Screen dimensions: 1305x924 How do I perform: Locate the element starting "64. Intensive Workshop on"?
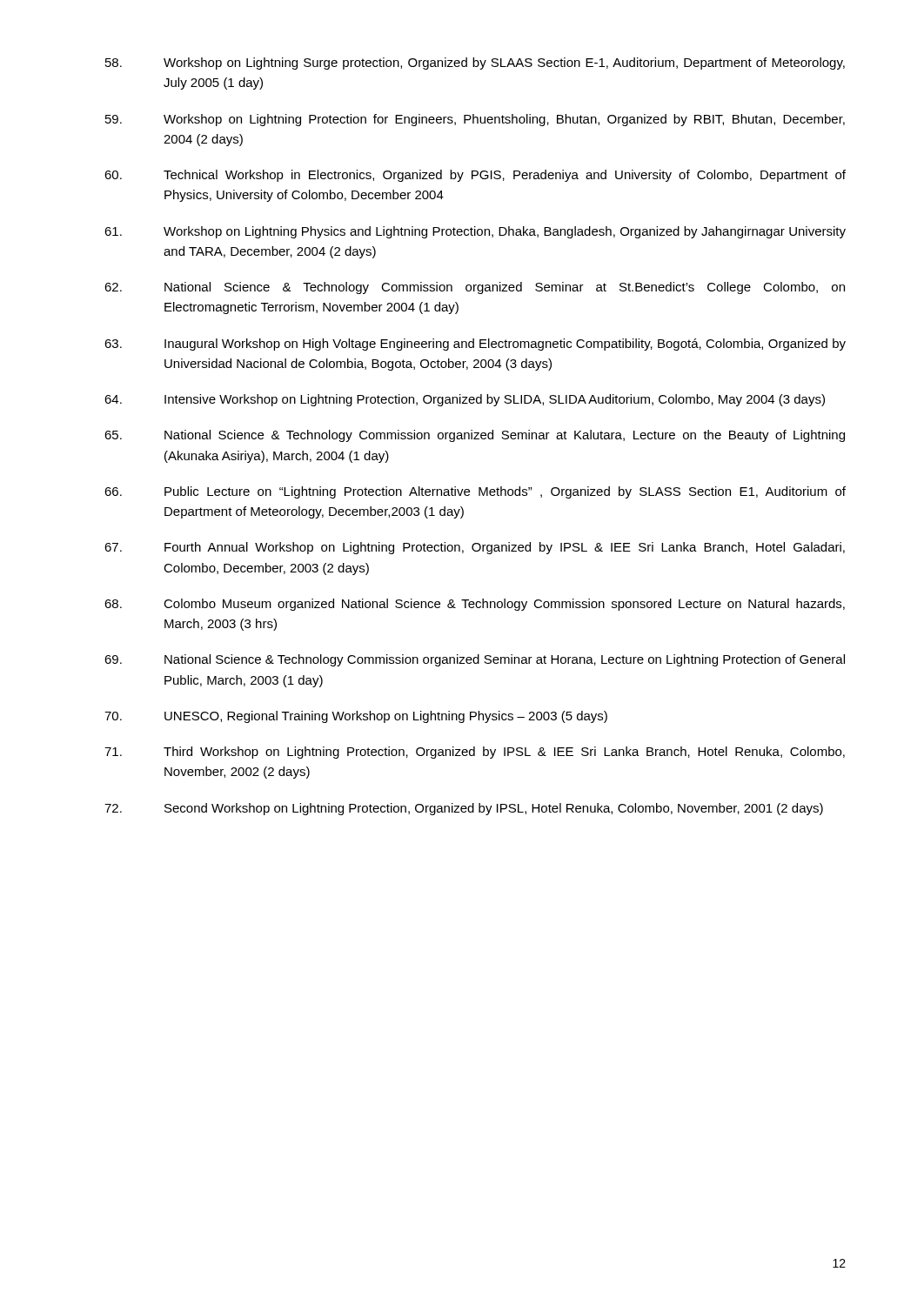click(x=475, y=399)
